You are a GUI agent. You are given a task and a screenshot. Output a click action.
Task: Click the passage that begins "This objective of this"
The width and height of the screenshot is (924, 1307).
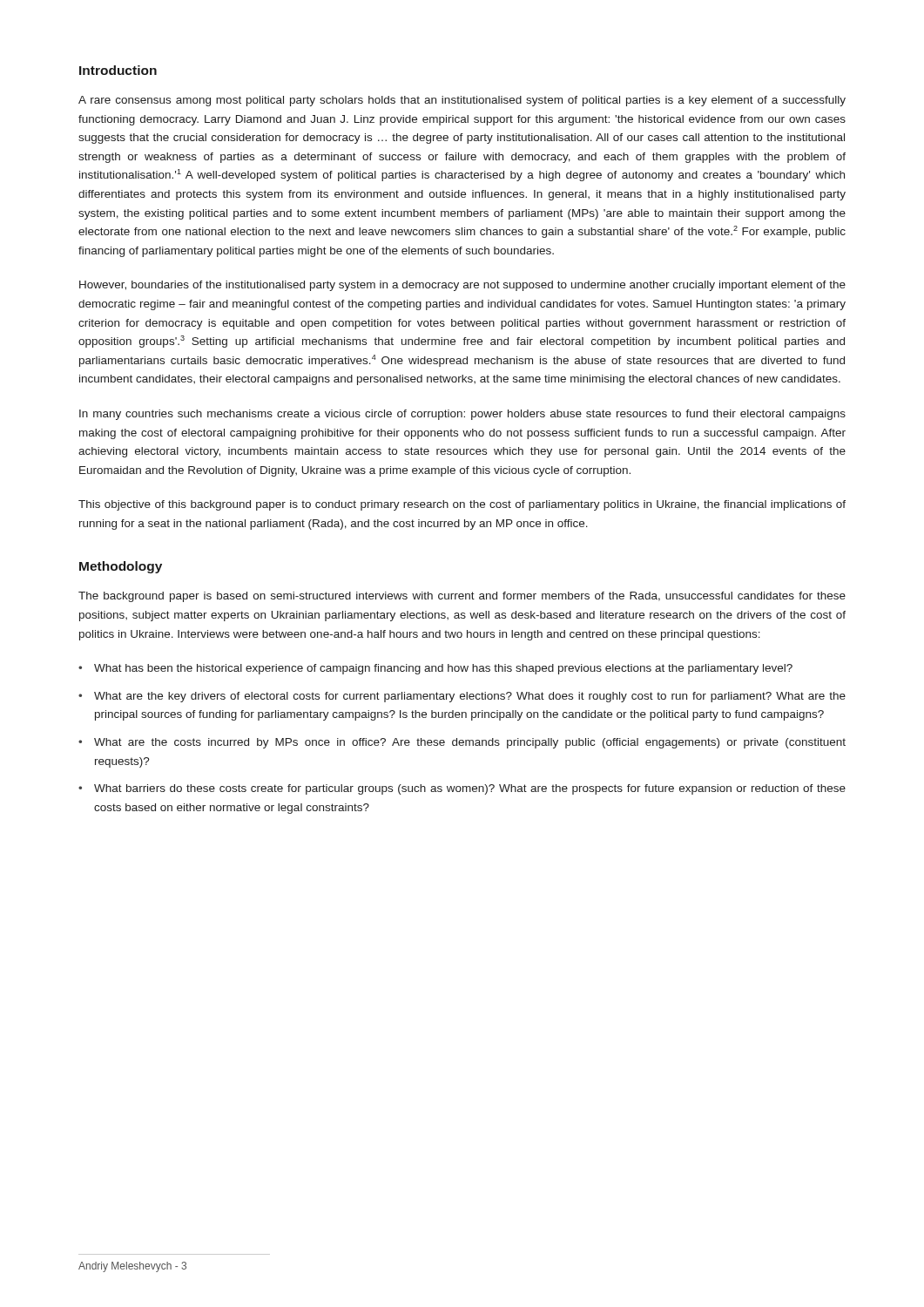pos(462,514)
